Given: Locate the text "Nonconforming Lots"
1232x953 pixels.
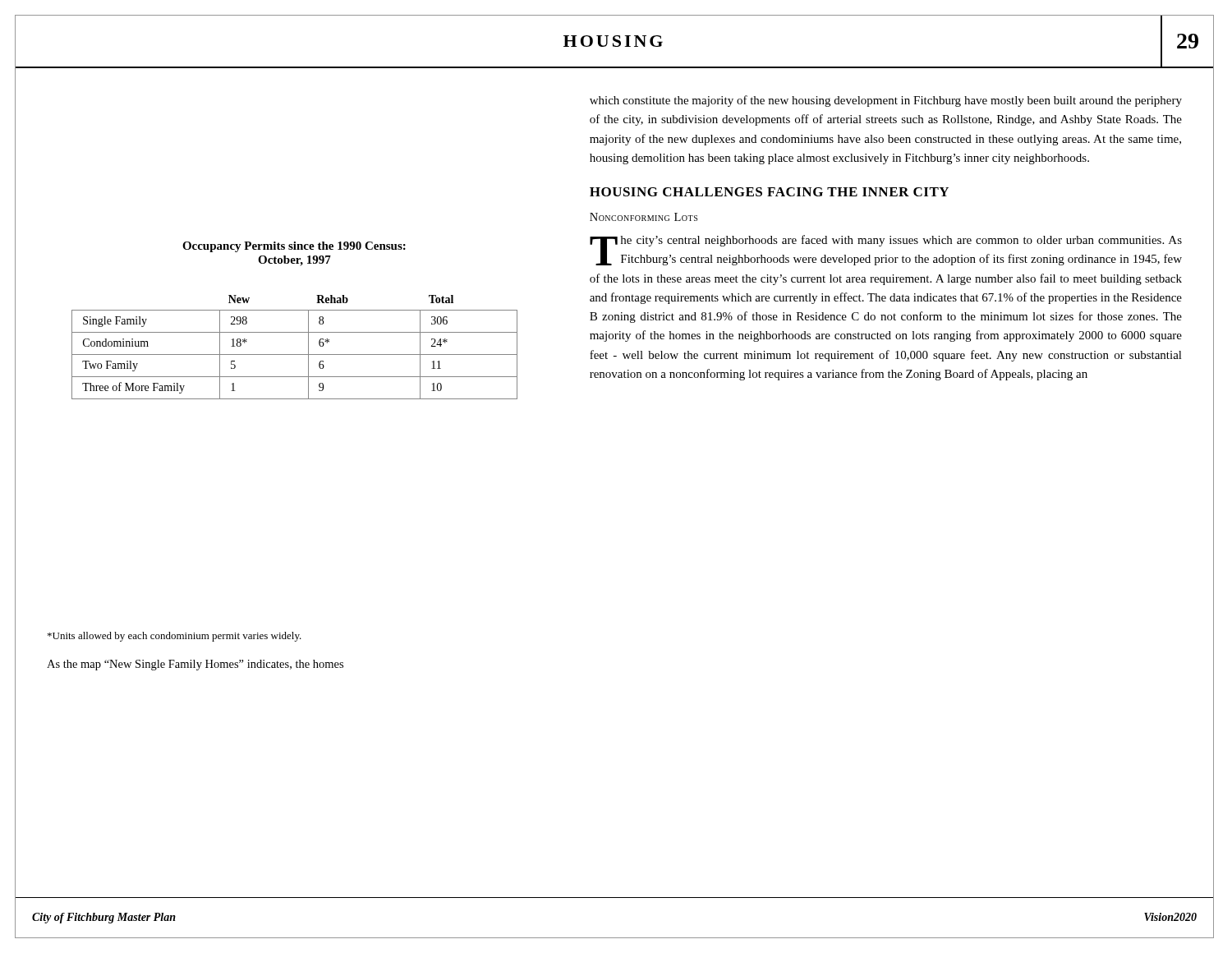Looking at the screenshot, I should [x=644, y=217].
